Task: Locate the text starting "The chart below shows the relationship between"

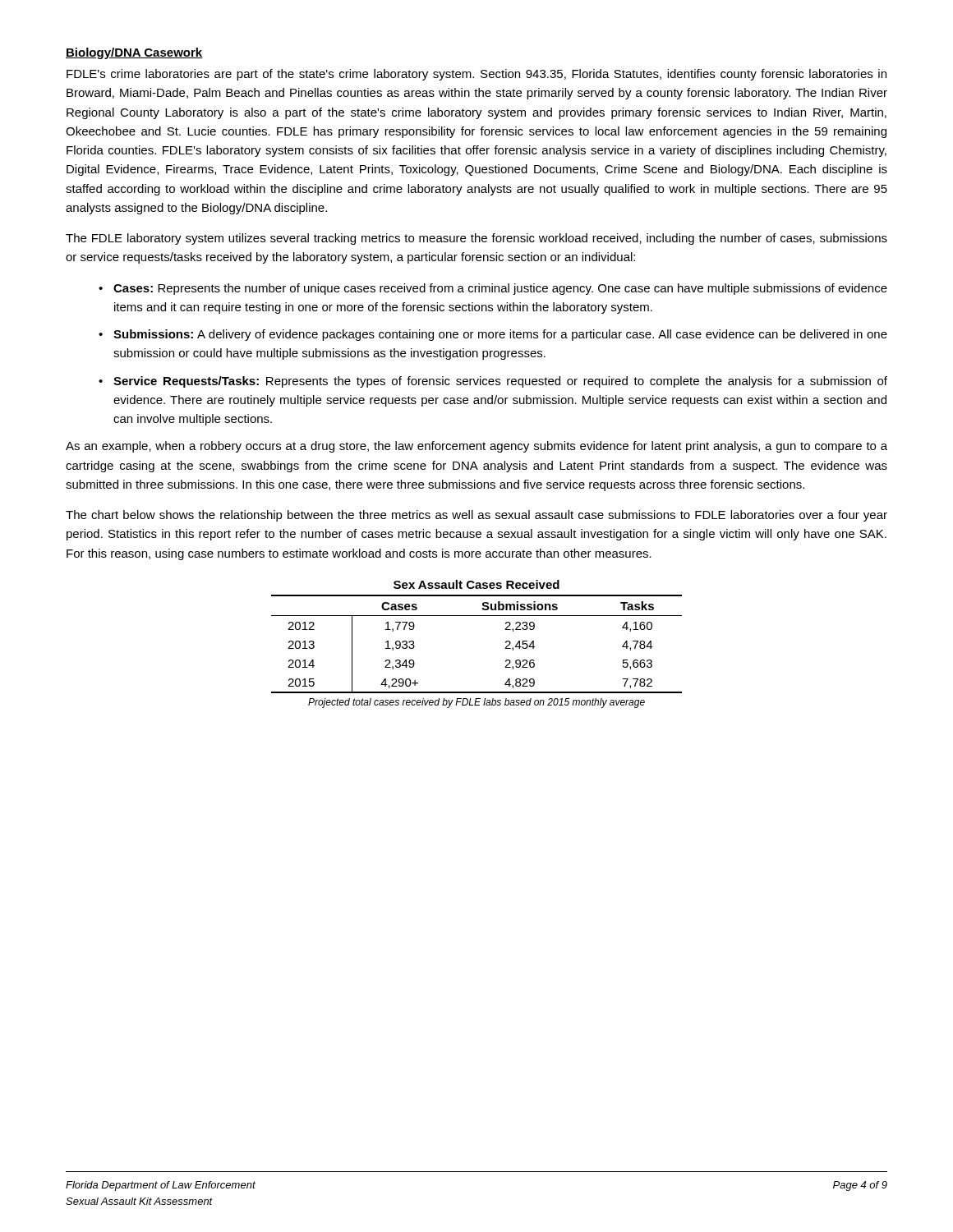Action: [x=476, y=534]
